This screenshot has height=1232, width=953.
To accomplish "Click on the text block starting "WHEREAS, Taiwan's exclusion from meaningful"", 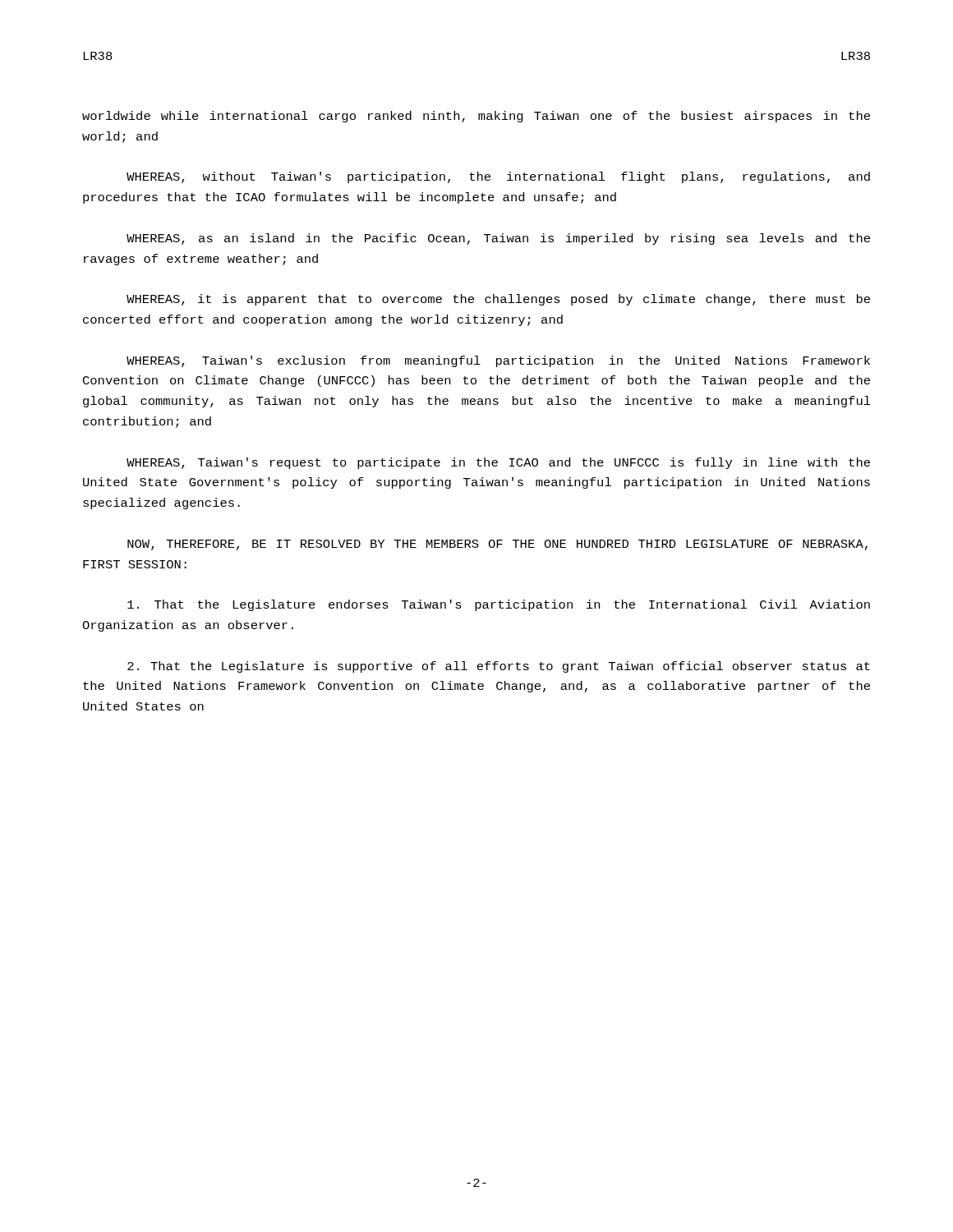I will point(476,392).
